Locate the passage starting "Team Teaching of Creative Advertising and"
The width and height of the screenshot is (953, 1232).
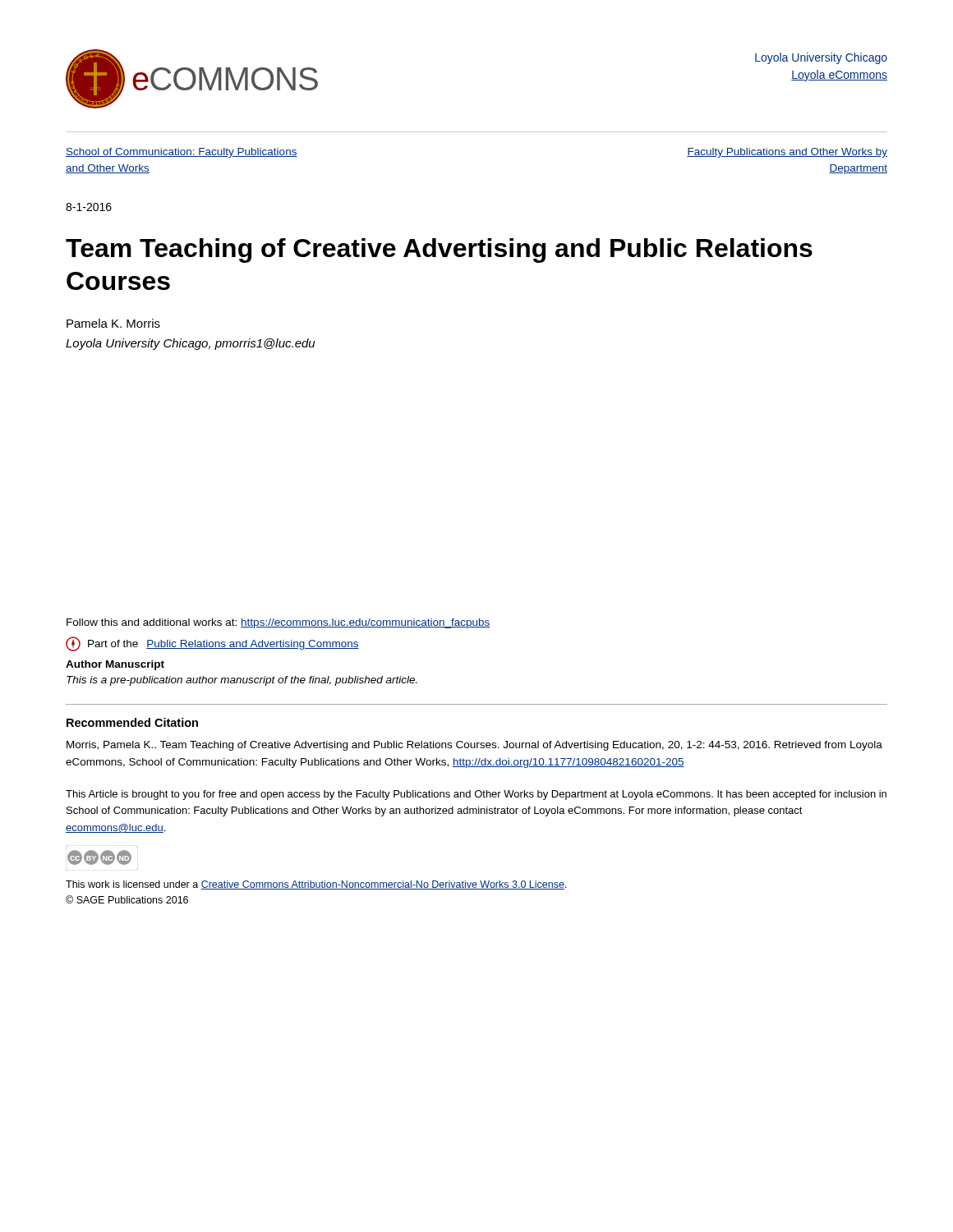pyautogui.click(x=439, y=264)
